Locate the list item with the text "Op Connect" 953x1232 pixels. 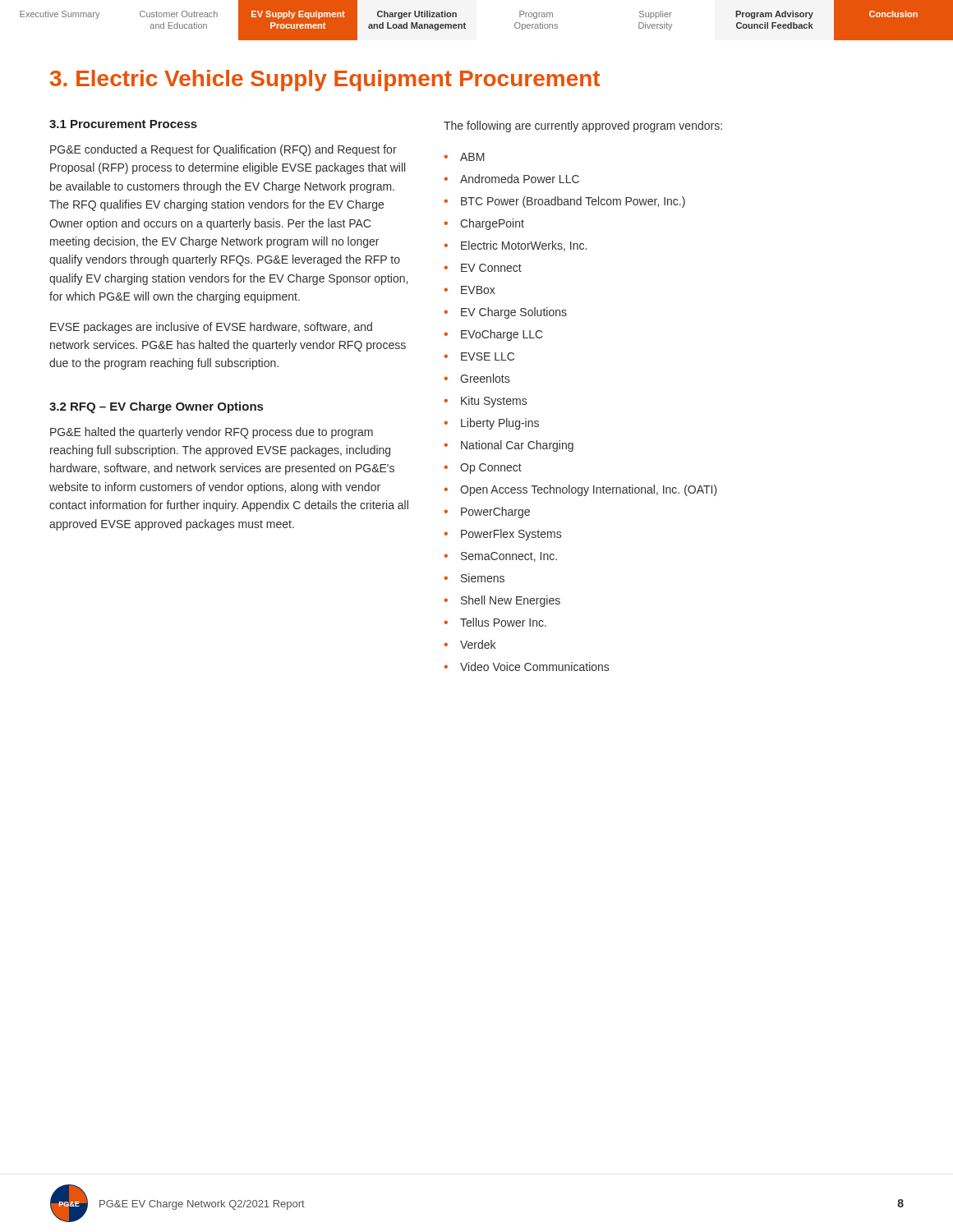point(483,469)
